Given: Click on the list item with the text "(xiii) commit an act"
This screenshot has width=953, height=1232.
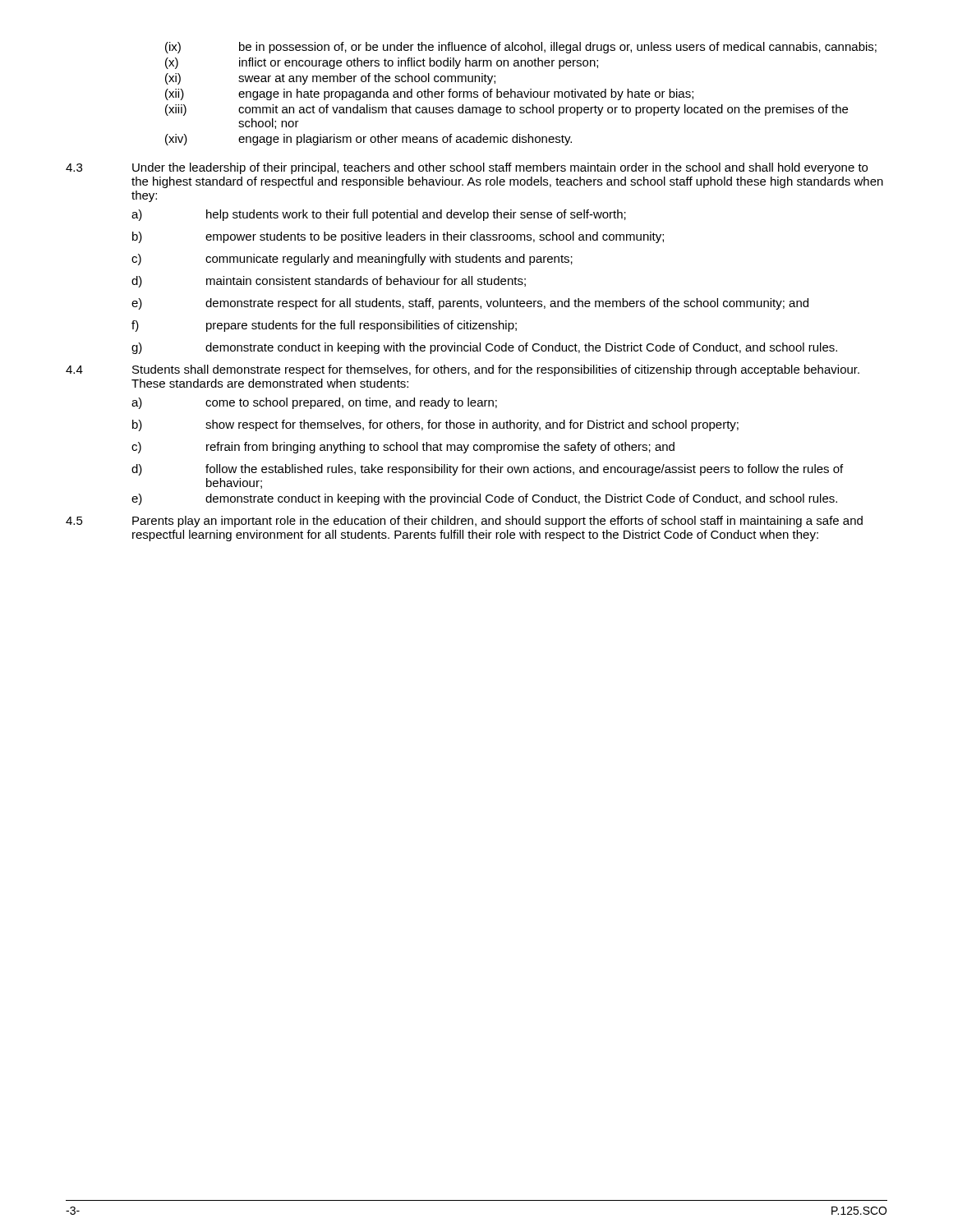Looking at the screenshot, I should (476, 116).
